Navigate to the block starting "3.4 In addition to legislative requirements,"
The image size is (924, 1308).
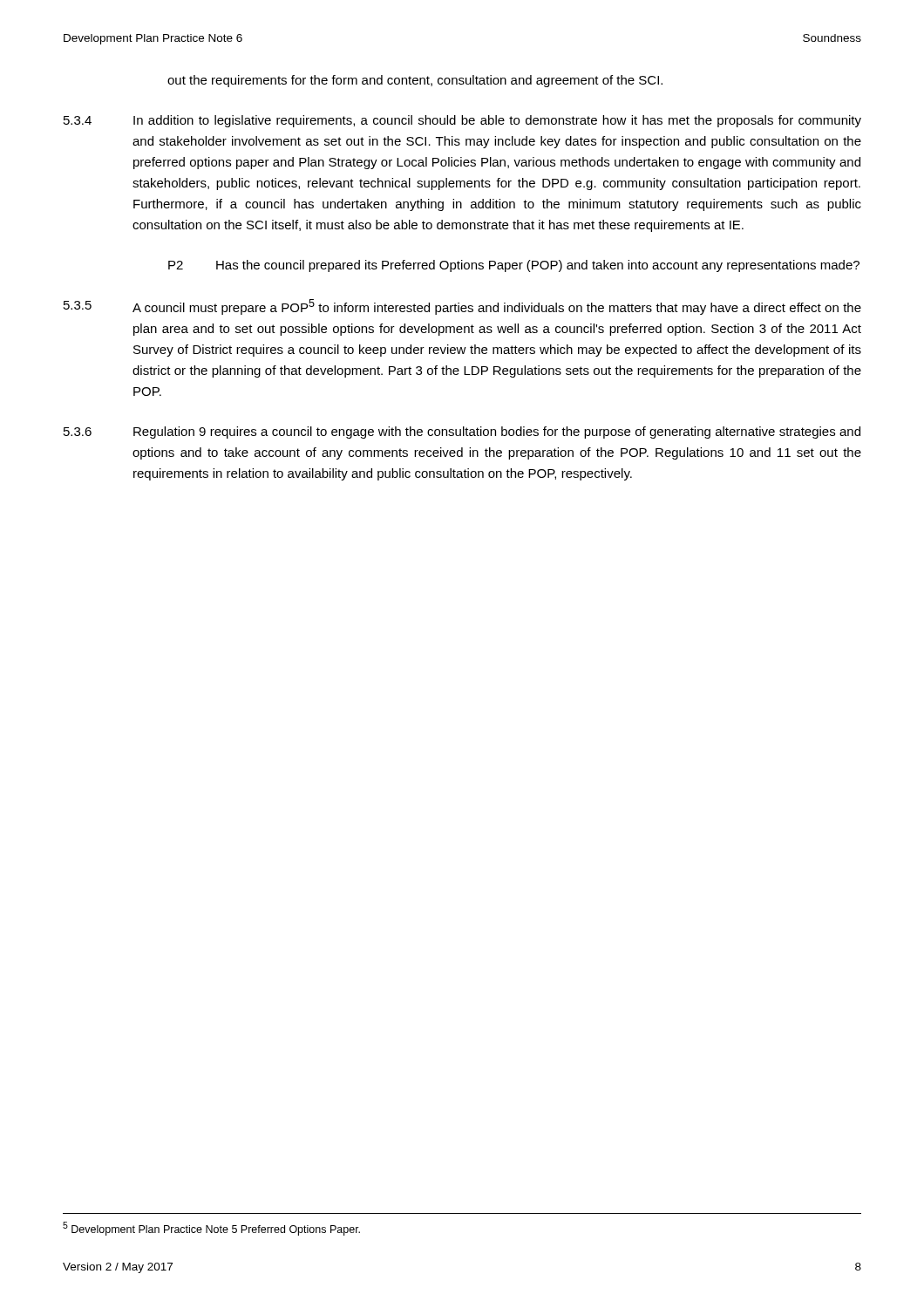pos(462,173)
